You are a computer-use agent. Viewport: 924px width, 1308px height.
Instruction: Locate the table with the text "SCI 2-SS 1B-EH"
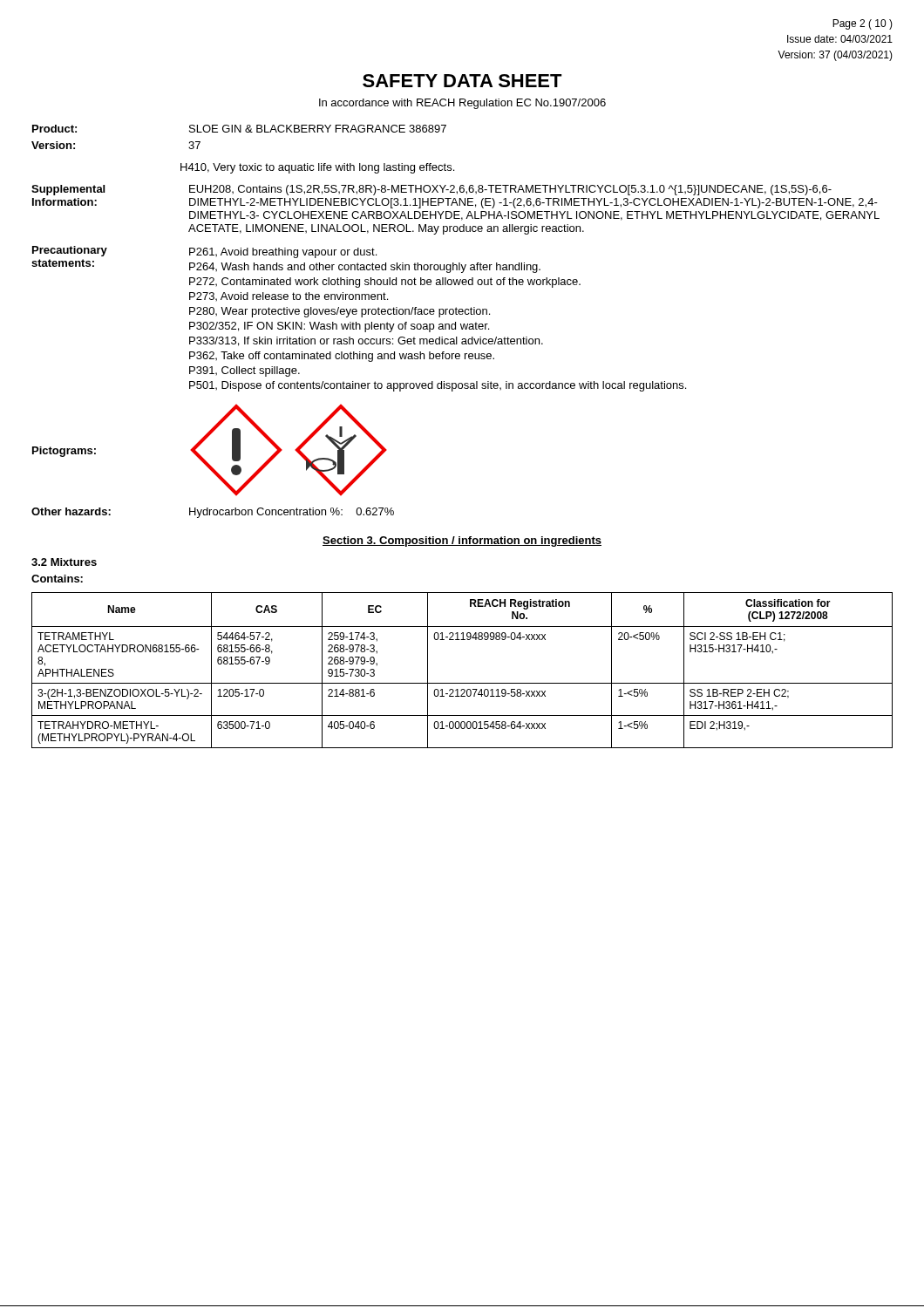click(462, 670)
